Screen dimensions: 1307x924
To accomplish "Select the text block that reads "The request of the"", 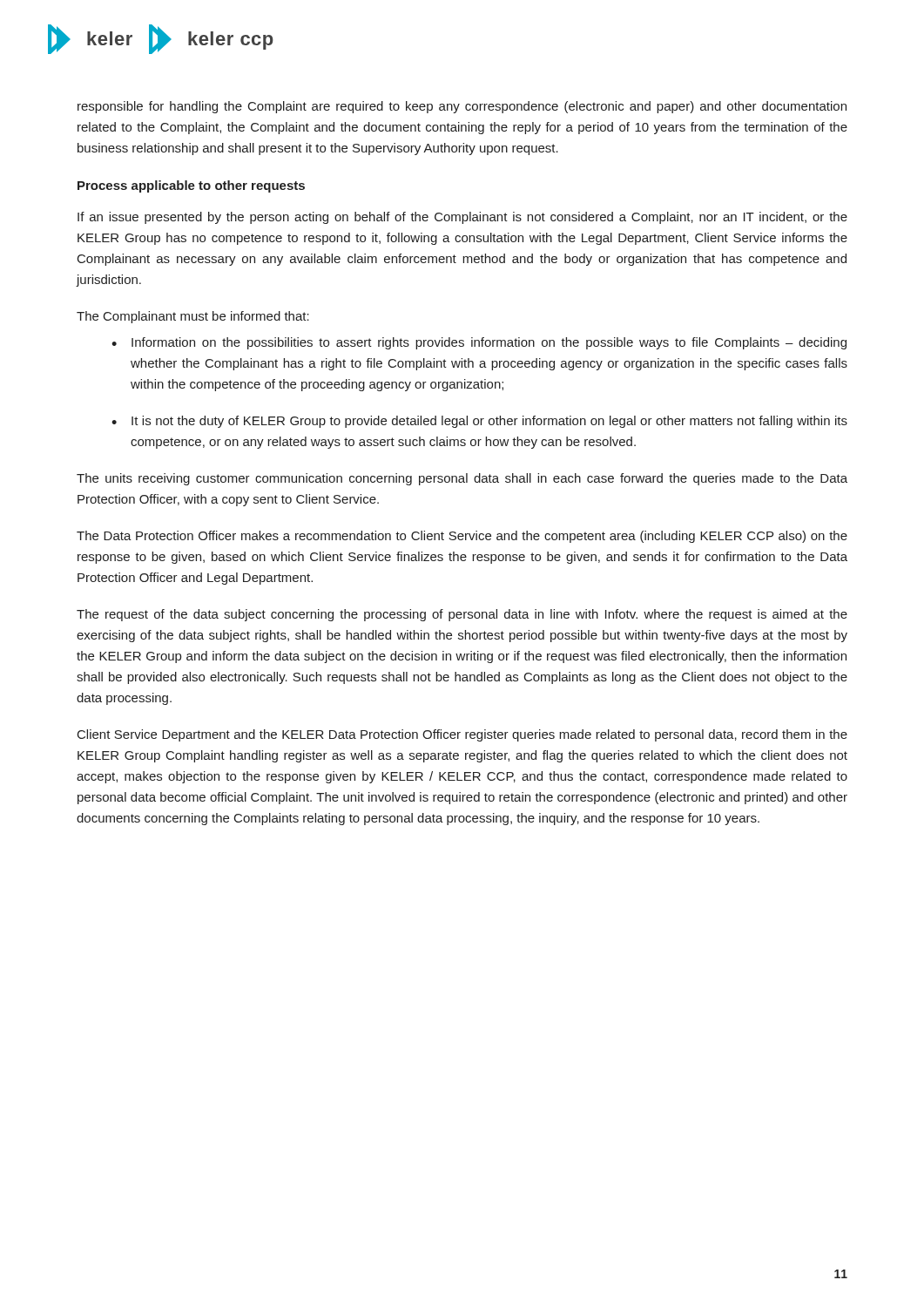I will point(462,656).
